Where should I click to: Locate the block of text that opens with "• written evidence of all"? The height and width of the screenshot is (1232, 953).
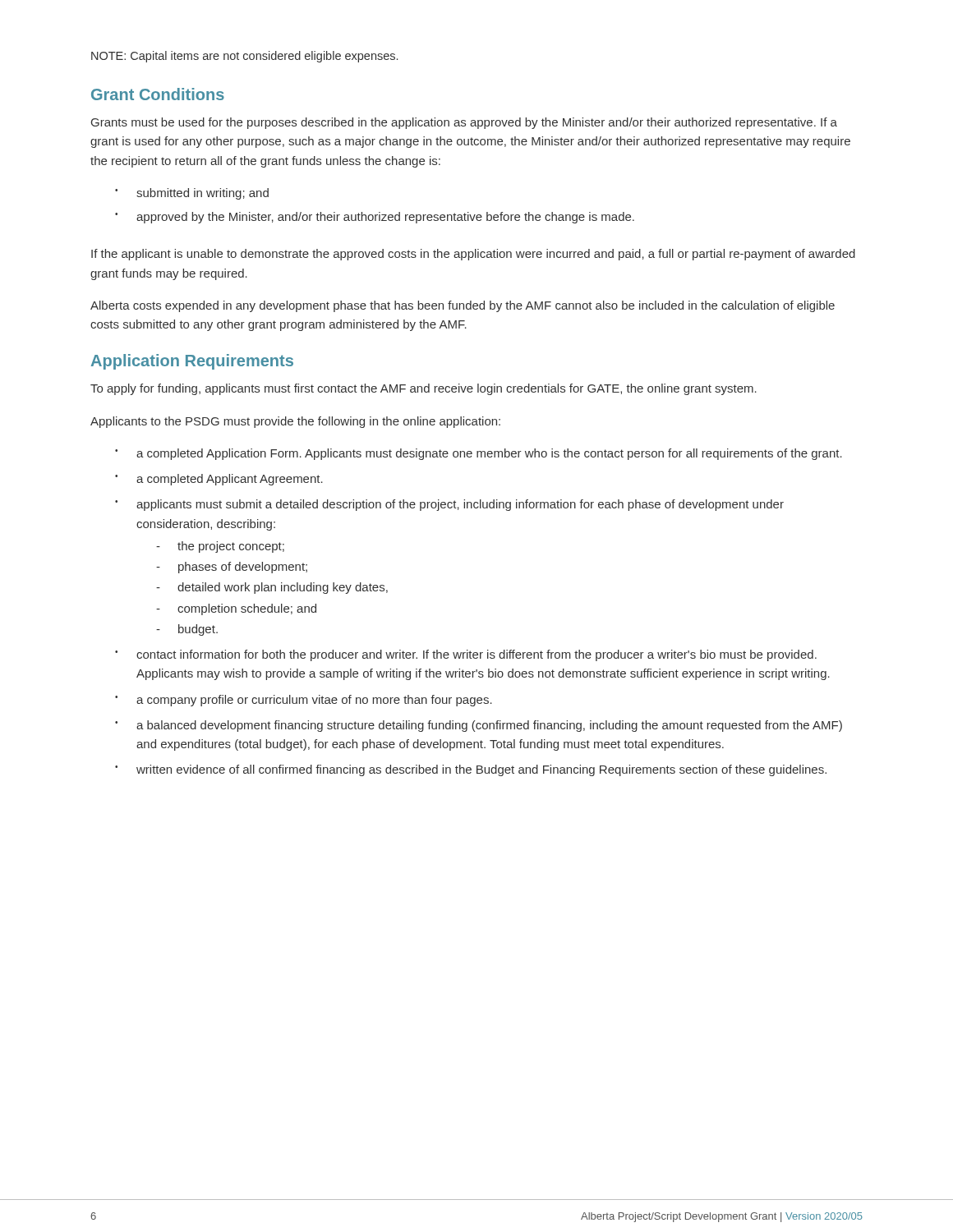tap(489, 769)
